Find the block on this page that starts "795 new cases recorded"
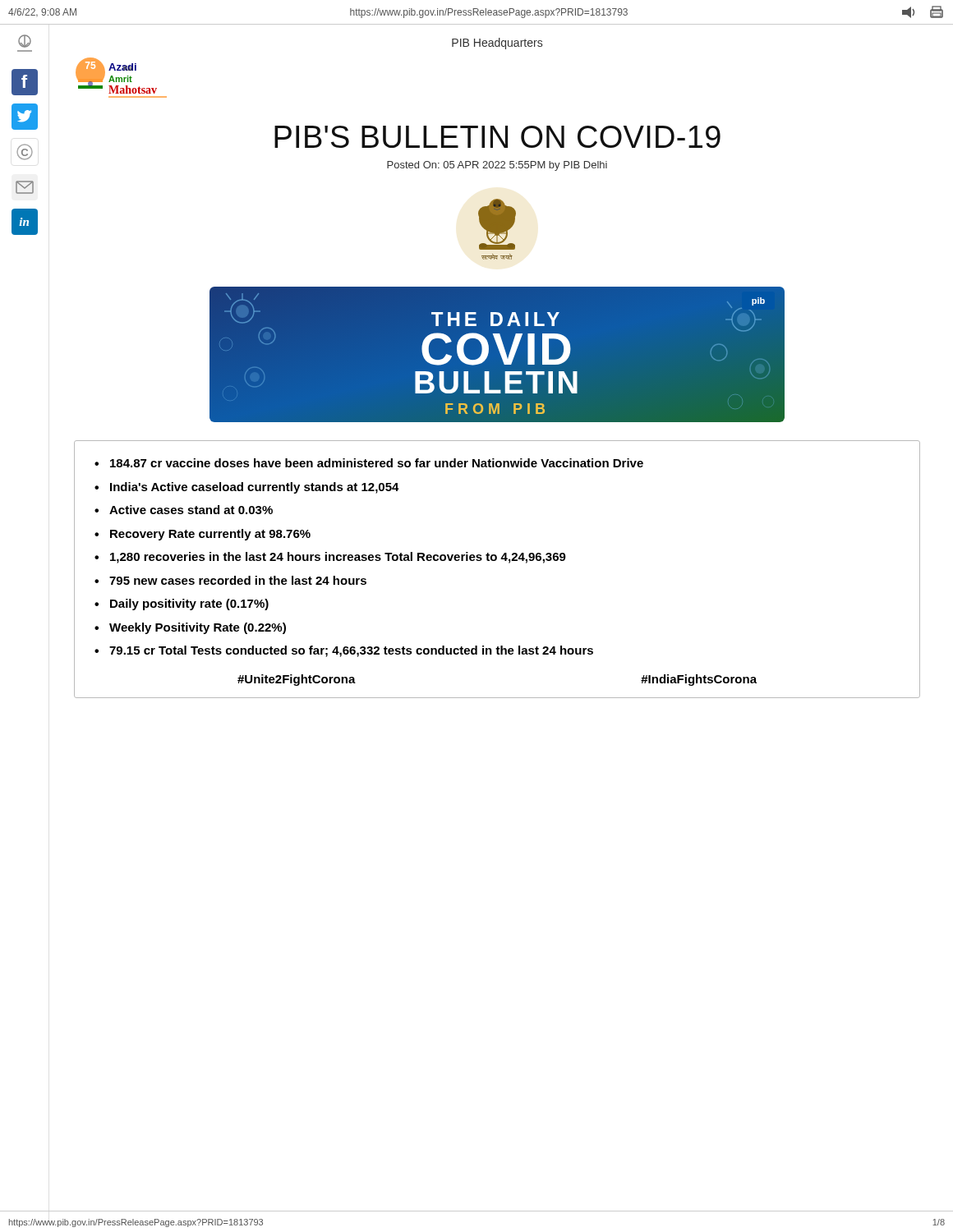The width and height of the screenshot is (953, 1232). (238, 580)
